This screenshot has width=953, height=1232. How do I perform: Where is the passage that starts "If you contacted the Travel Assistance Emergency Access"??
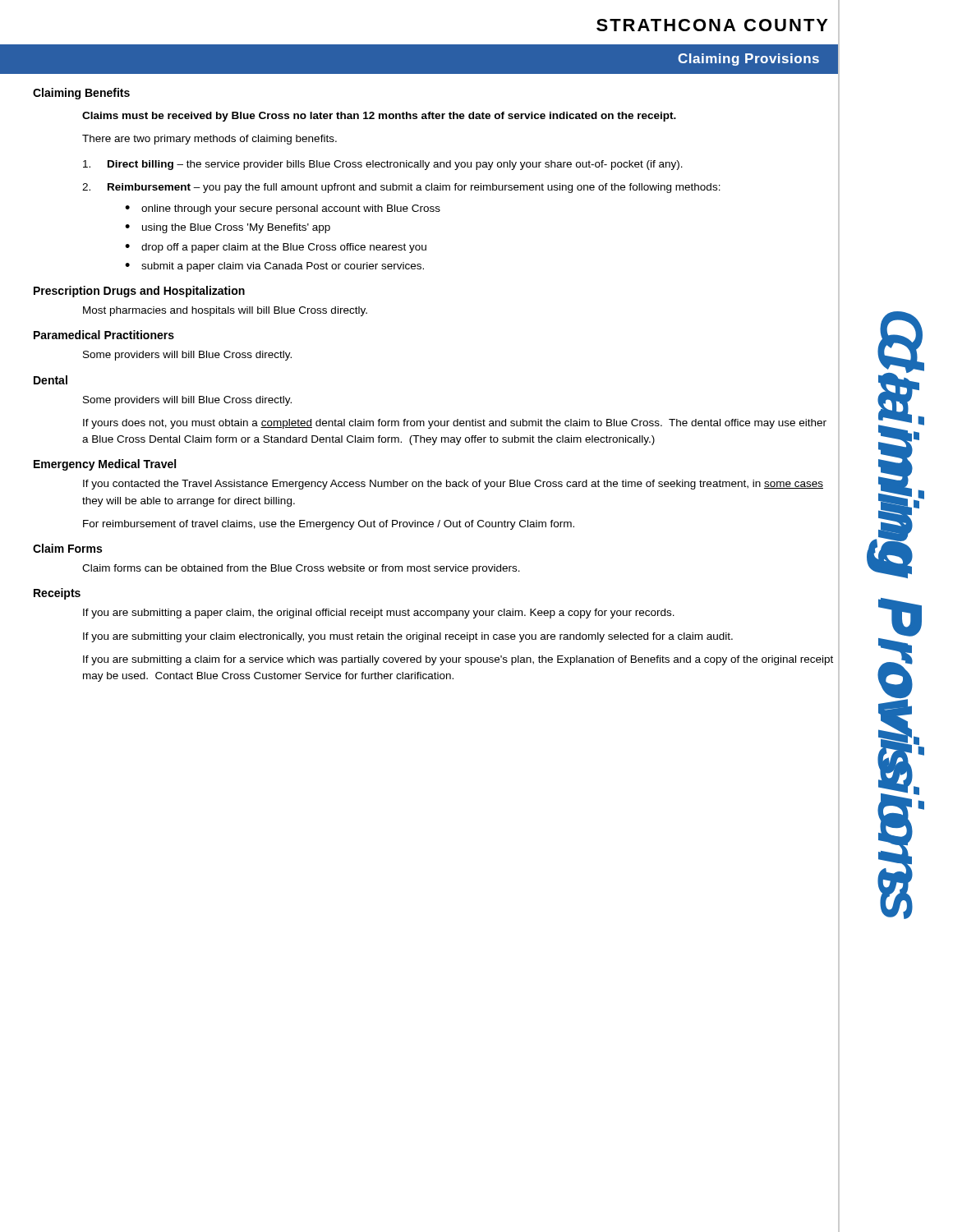tap(453, 492)
